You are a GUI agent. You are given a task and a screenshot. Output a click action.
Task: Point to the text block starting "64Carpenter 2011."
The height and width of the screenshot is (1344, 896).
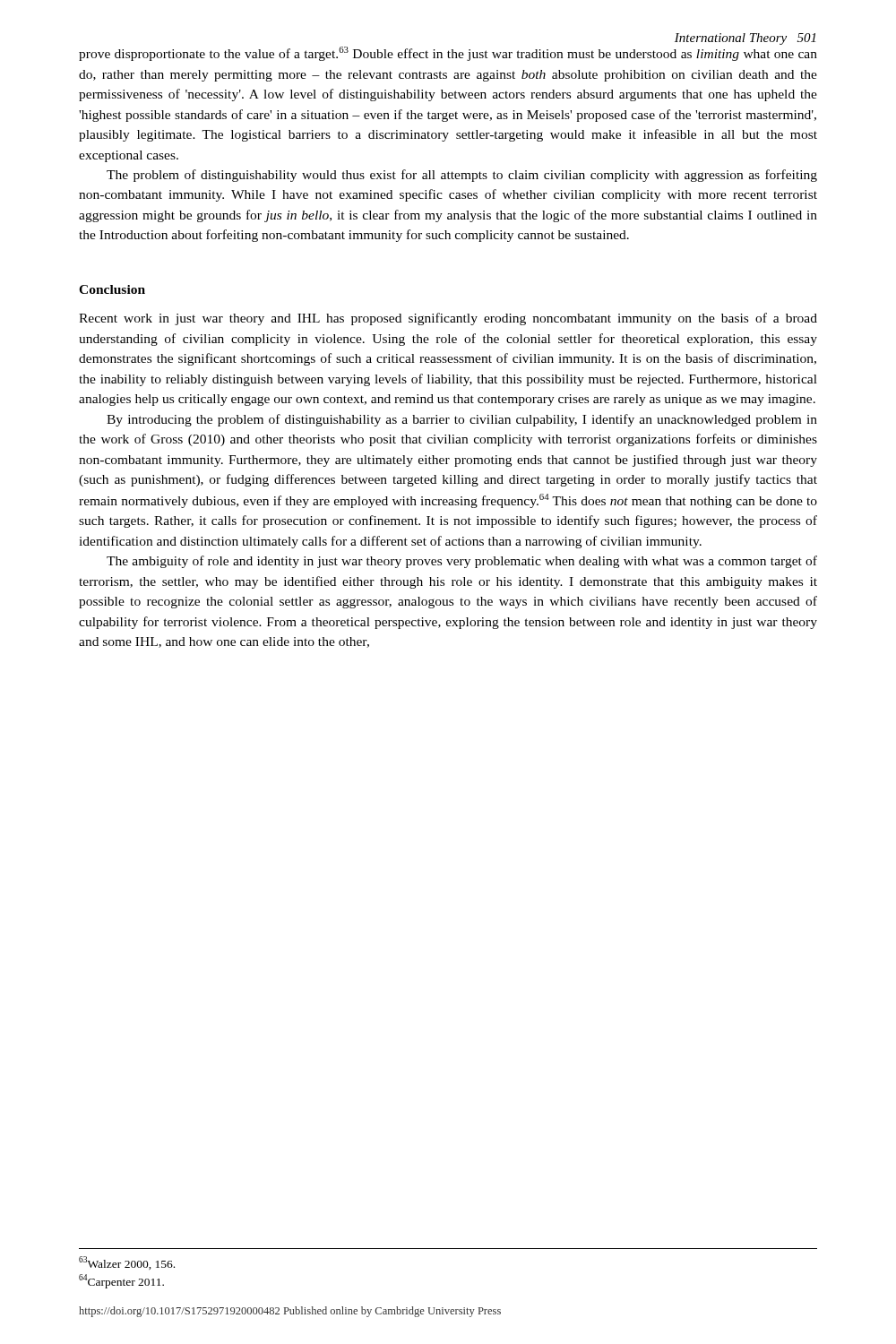pyautogui.click(x=121, y=1281)
